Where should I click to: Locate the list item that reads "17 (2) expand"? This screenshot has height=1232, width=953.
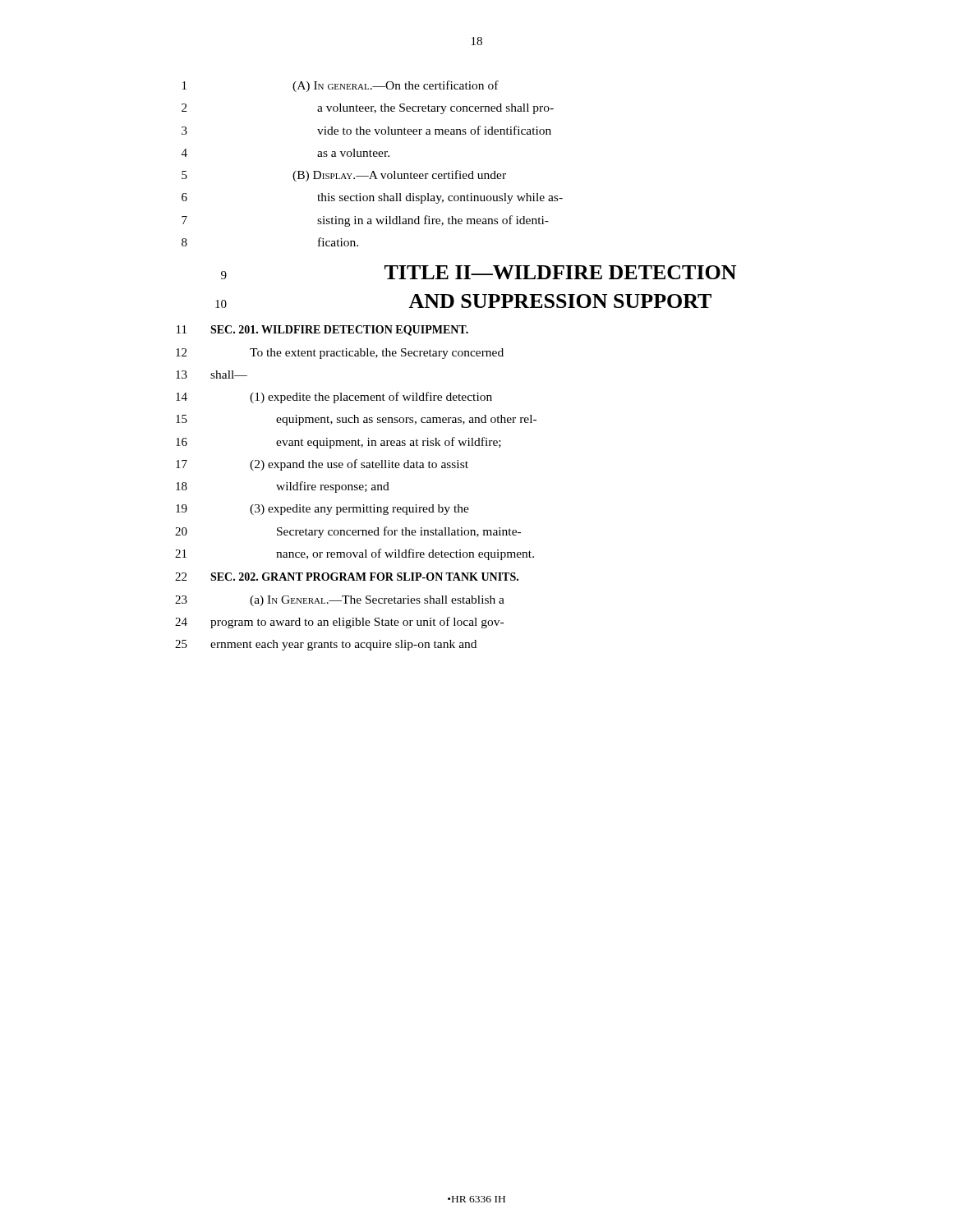tap(322, 465)
